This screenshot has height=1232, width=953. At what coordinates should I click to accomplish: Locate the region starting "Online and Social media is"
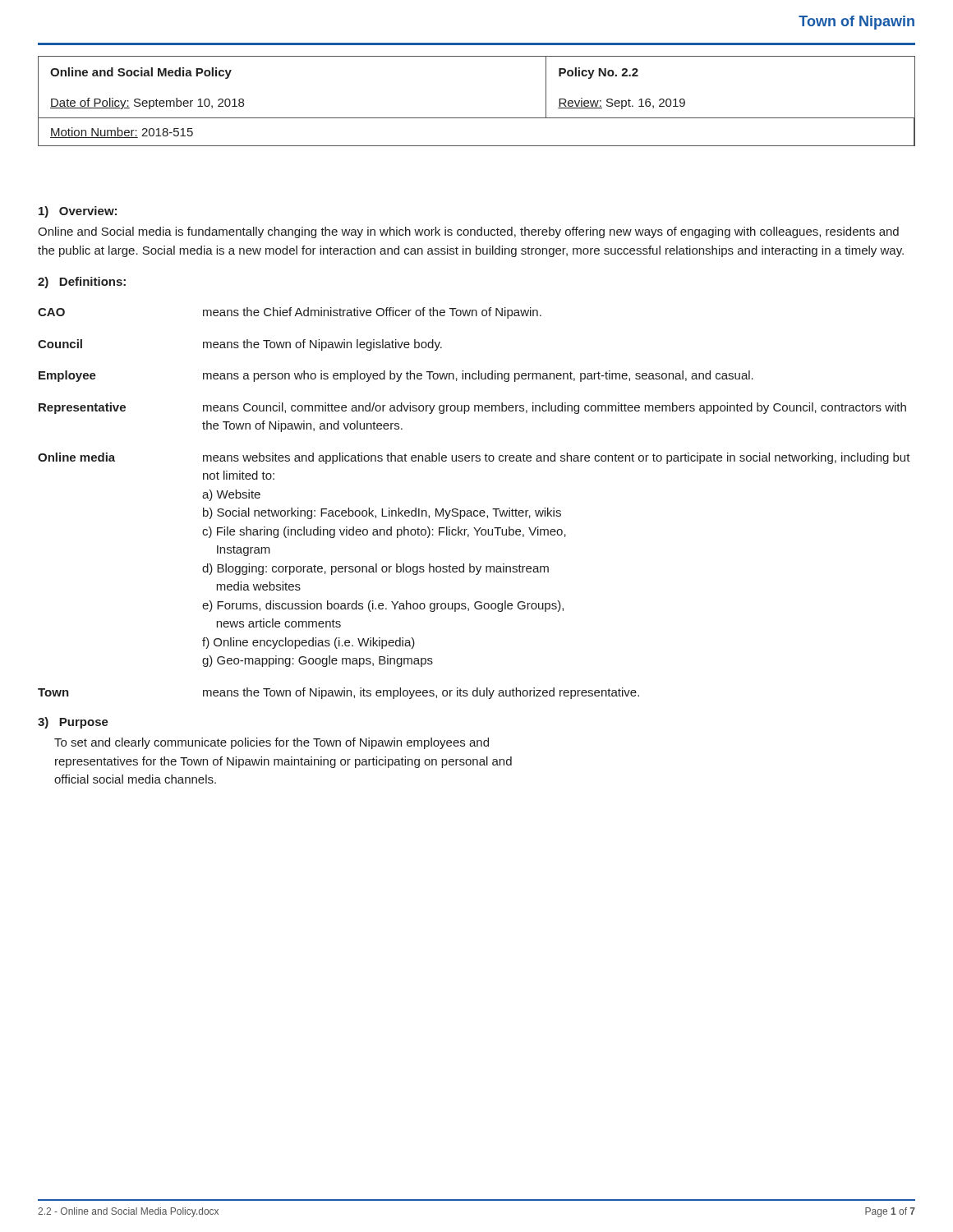point(471,240)
